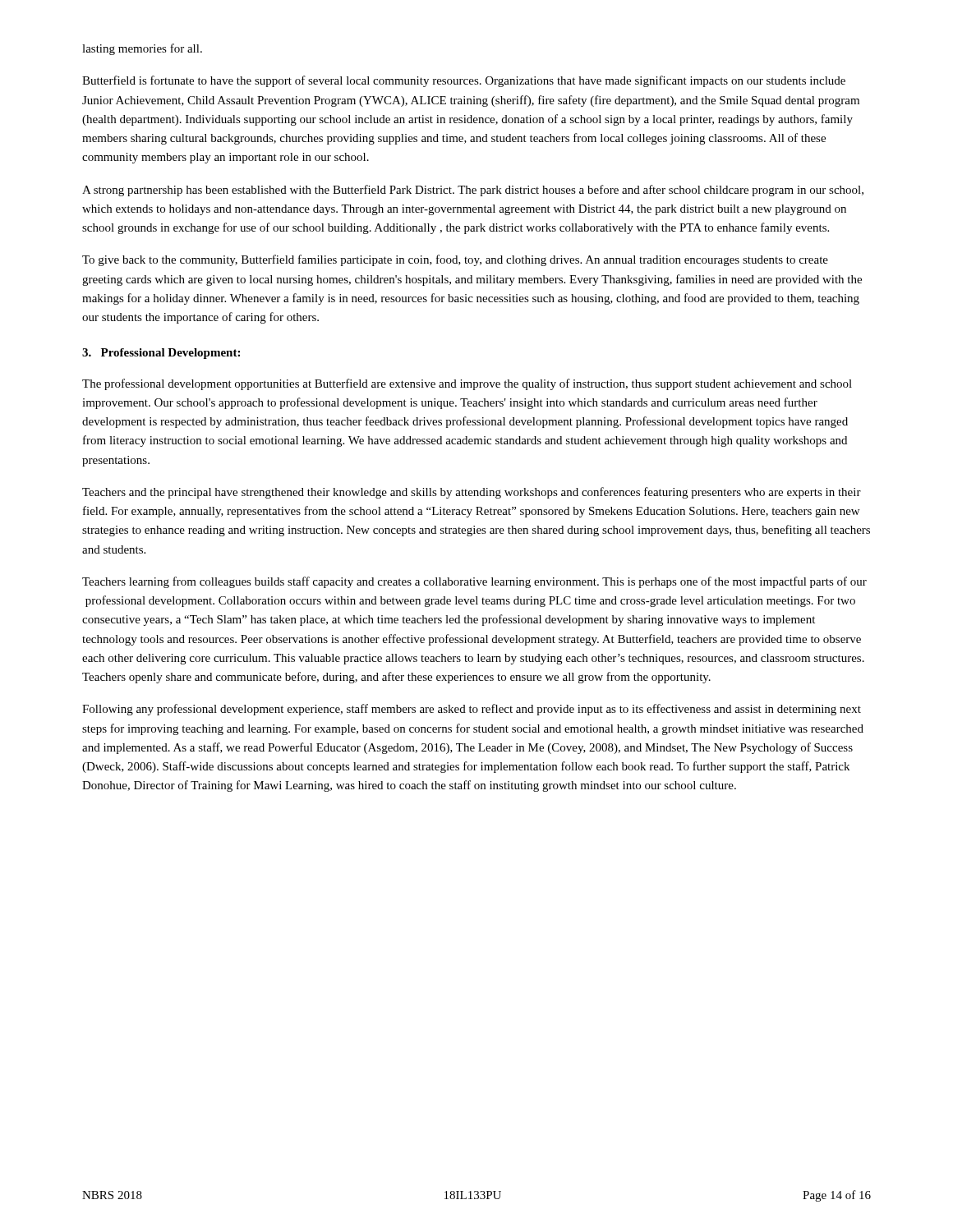Where does it say "lasting memories for all."?

coord(142,48)
